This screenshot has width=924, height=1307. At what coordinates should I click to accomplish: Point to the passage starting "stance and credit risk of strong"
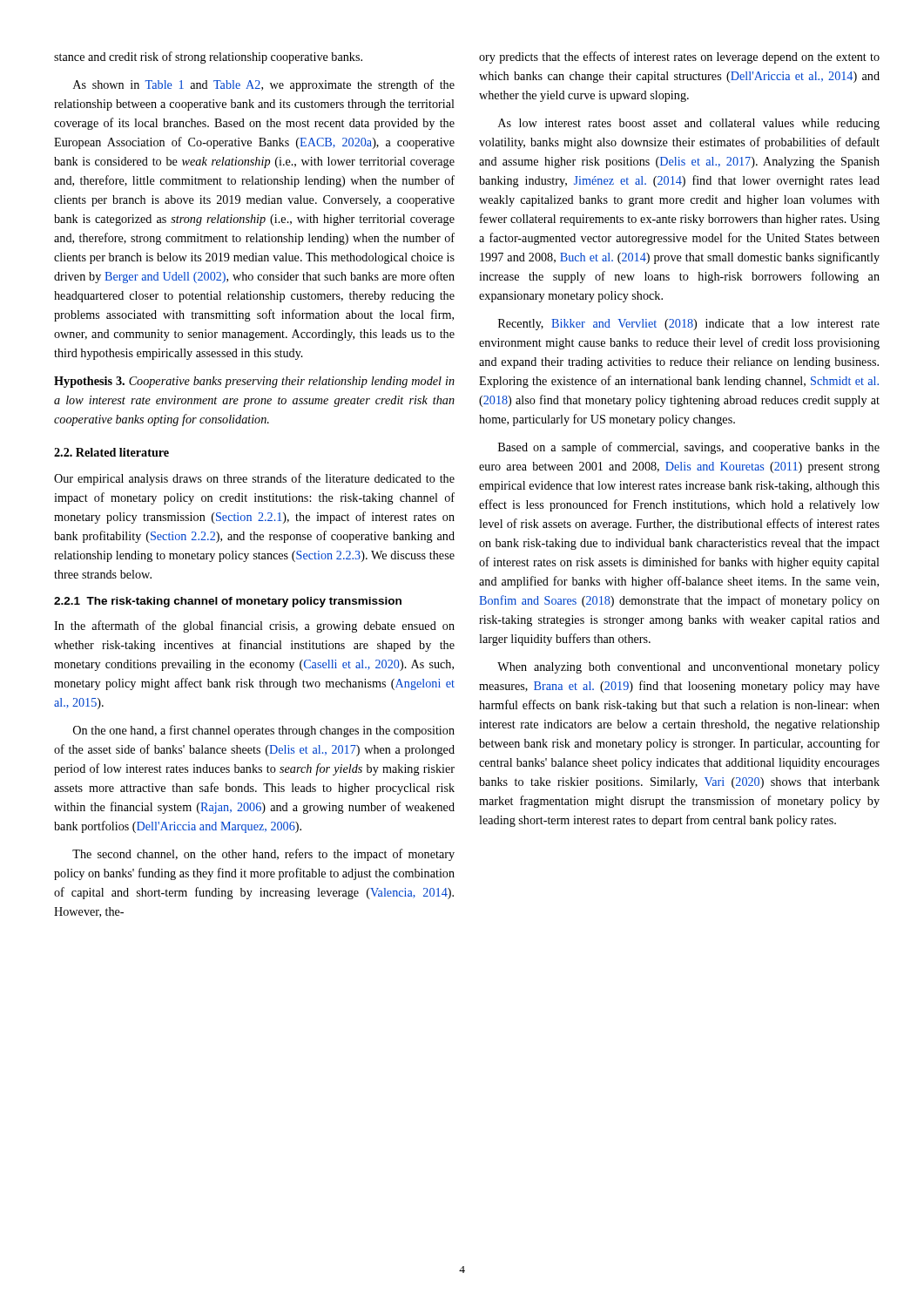(x=254, y=57)
